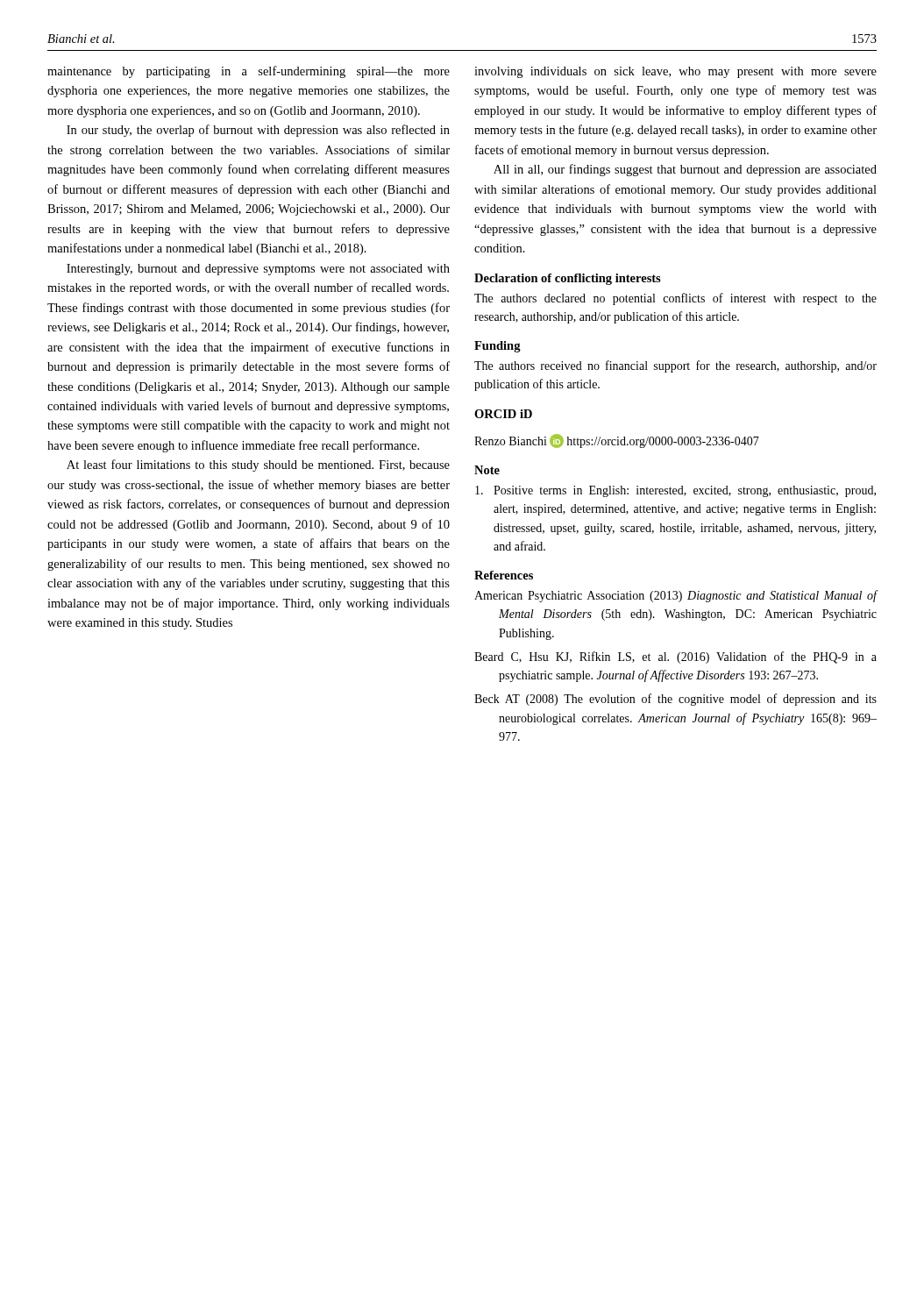Point to the block beginning "involving individuals on sick"
The image size is (924, 1315).
(x=675, y=160)
